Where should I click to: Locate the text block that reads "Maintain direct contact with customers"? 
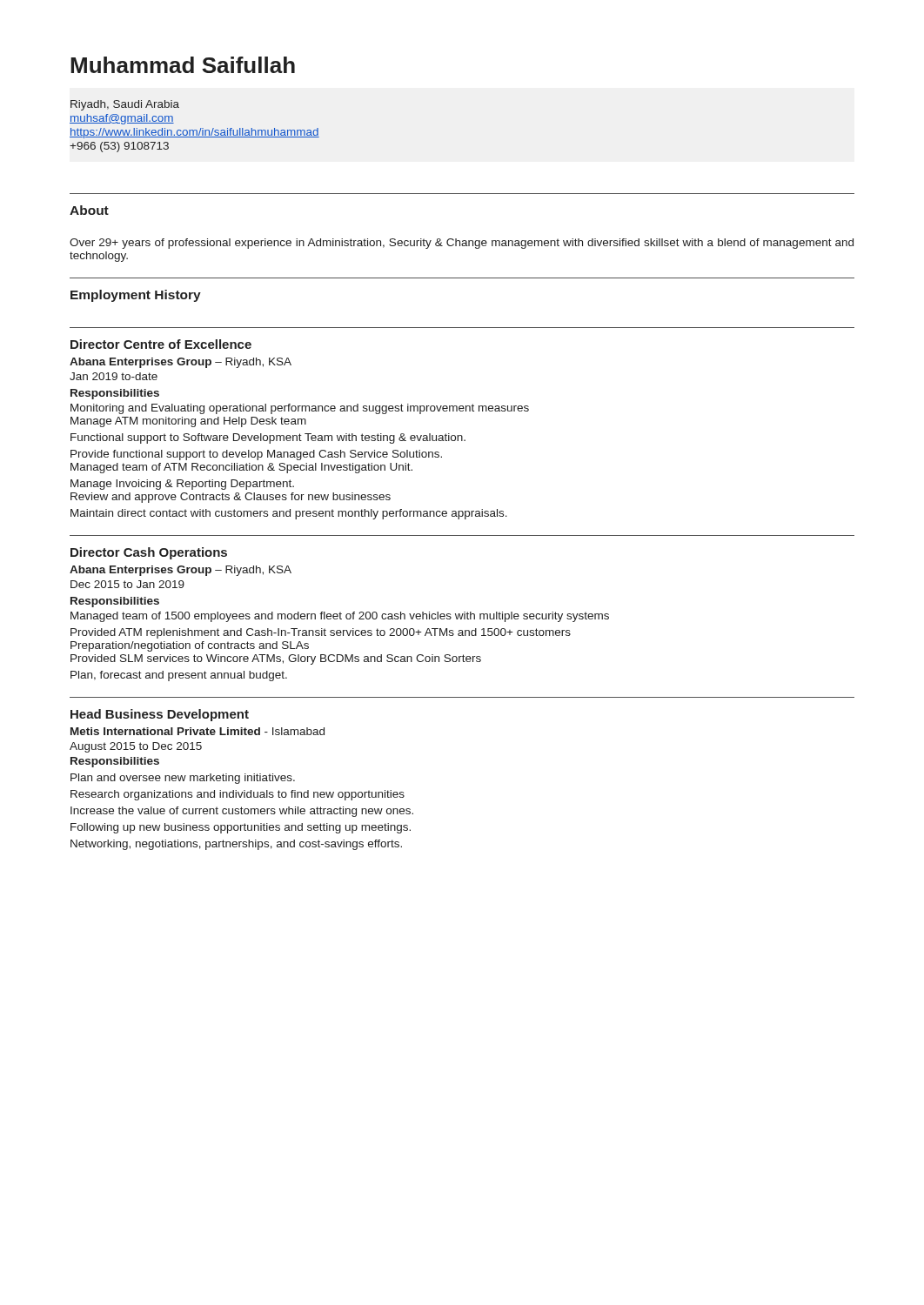[x=462, y=512]
